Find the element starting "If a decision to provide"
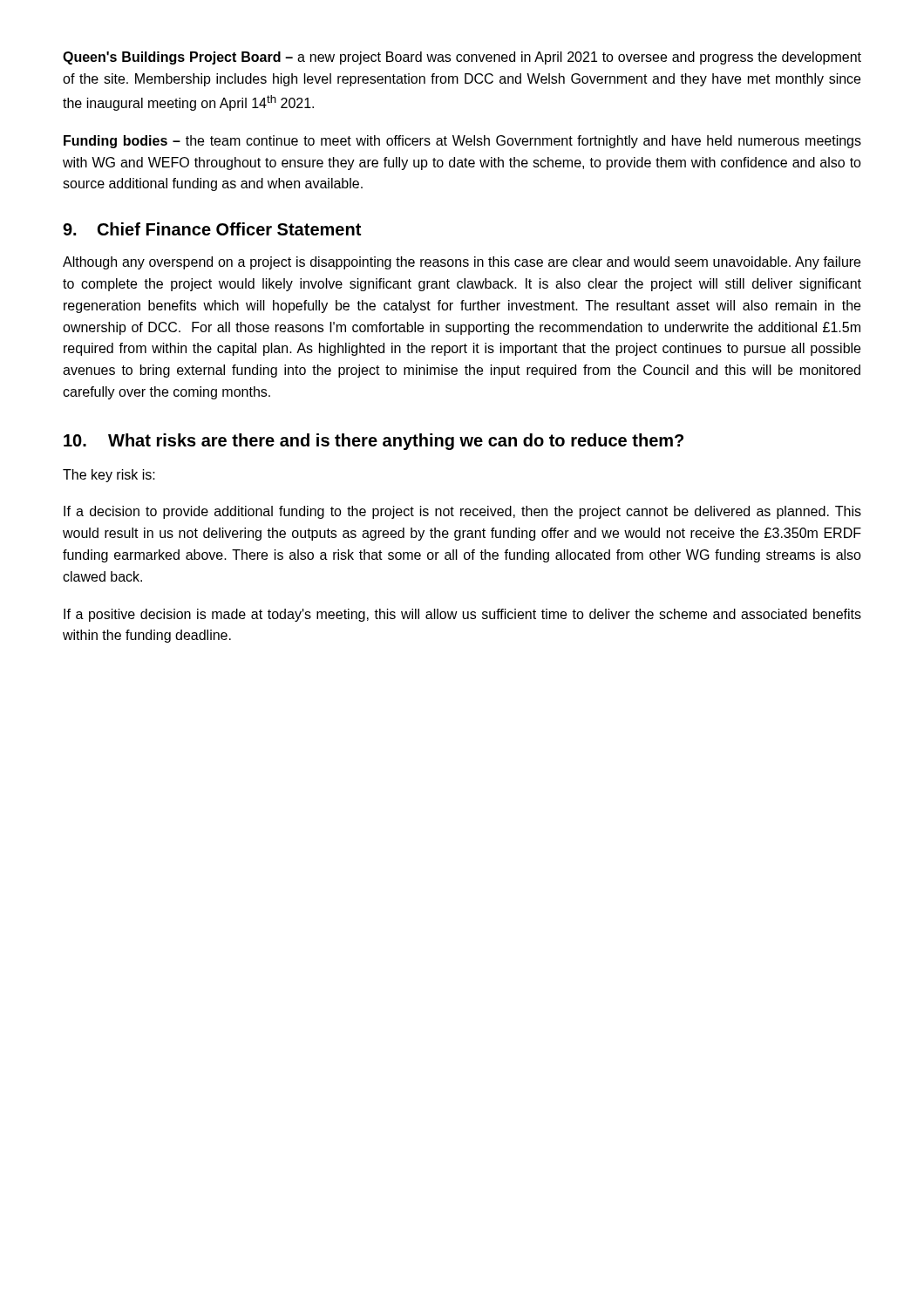 point(462,544)
